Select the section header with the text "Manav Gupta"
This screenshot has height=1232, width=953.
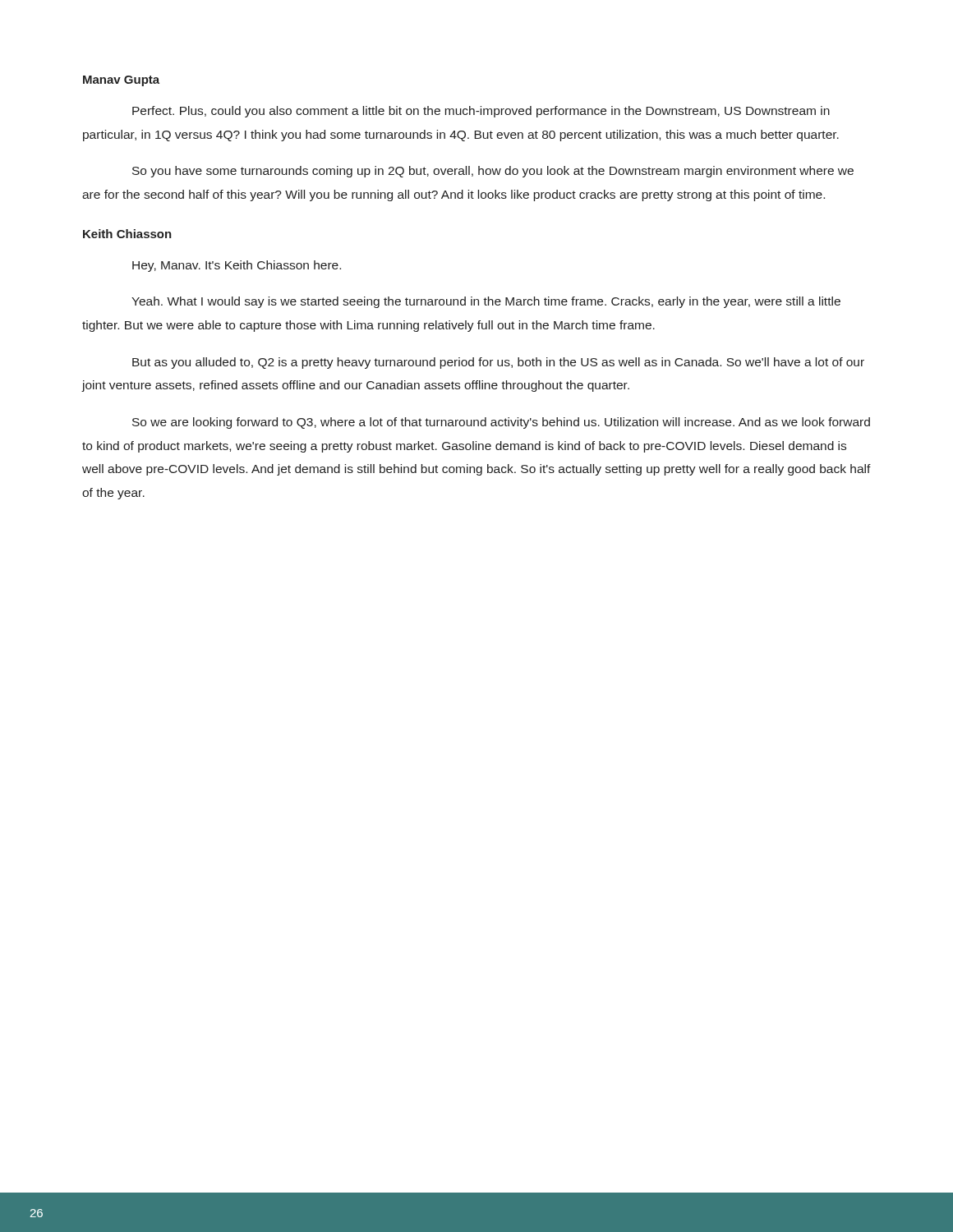121,79
